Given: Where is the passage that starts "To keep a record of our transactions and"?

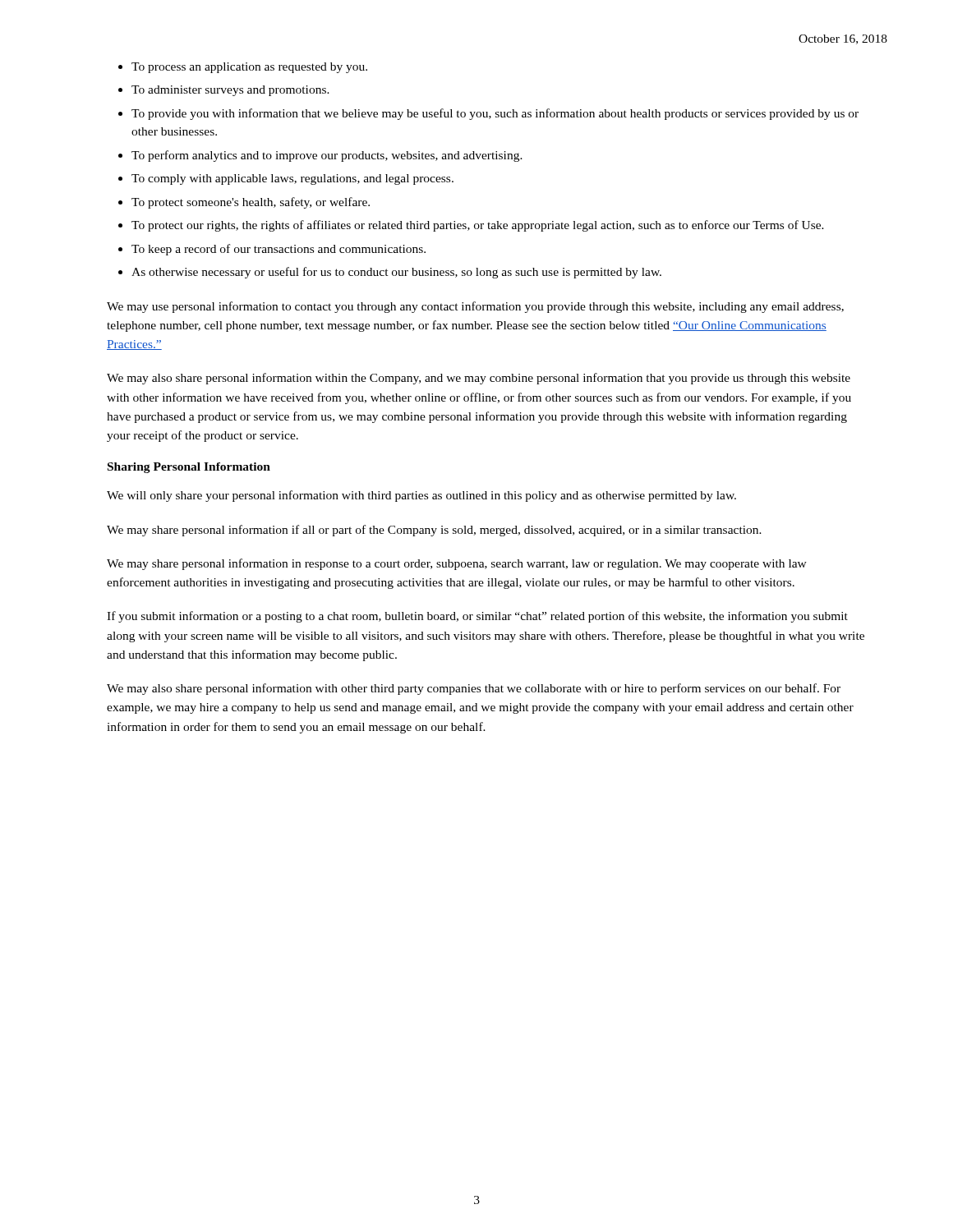Looking at the screenshot, I should [279, 248].
